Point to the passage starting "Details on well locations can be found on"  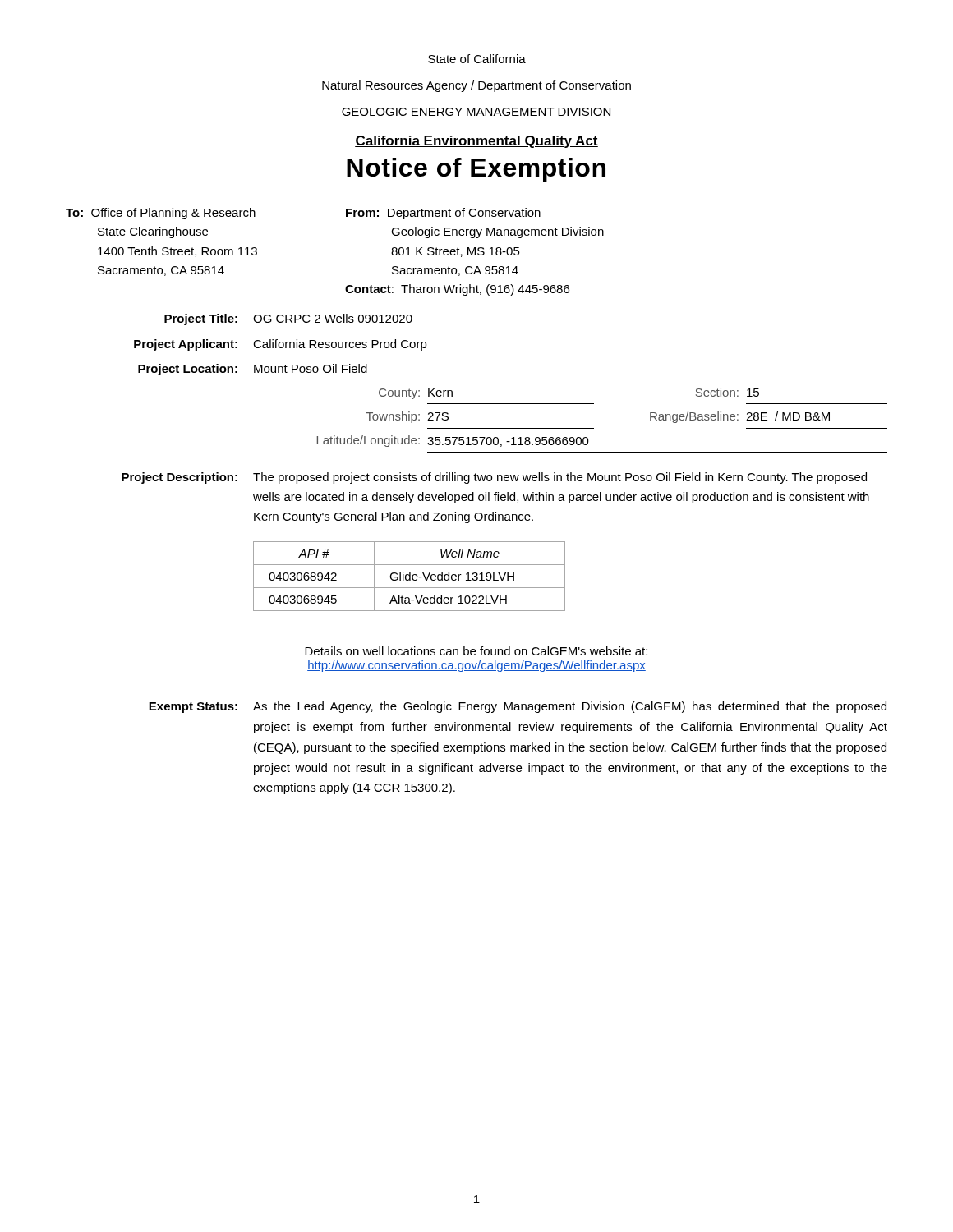coord(476,658)
